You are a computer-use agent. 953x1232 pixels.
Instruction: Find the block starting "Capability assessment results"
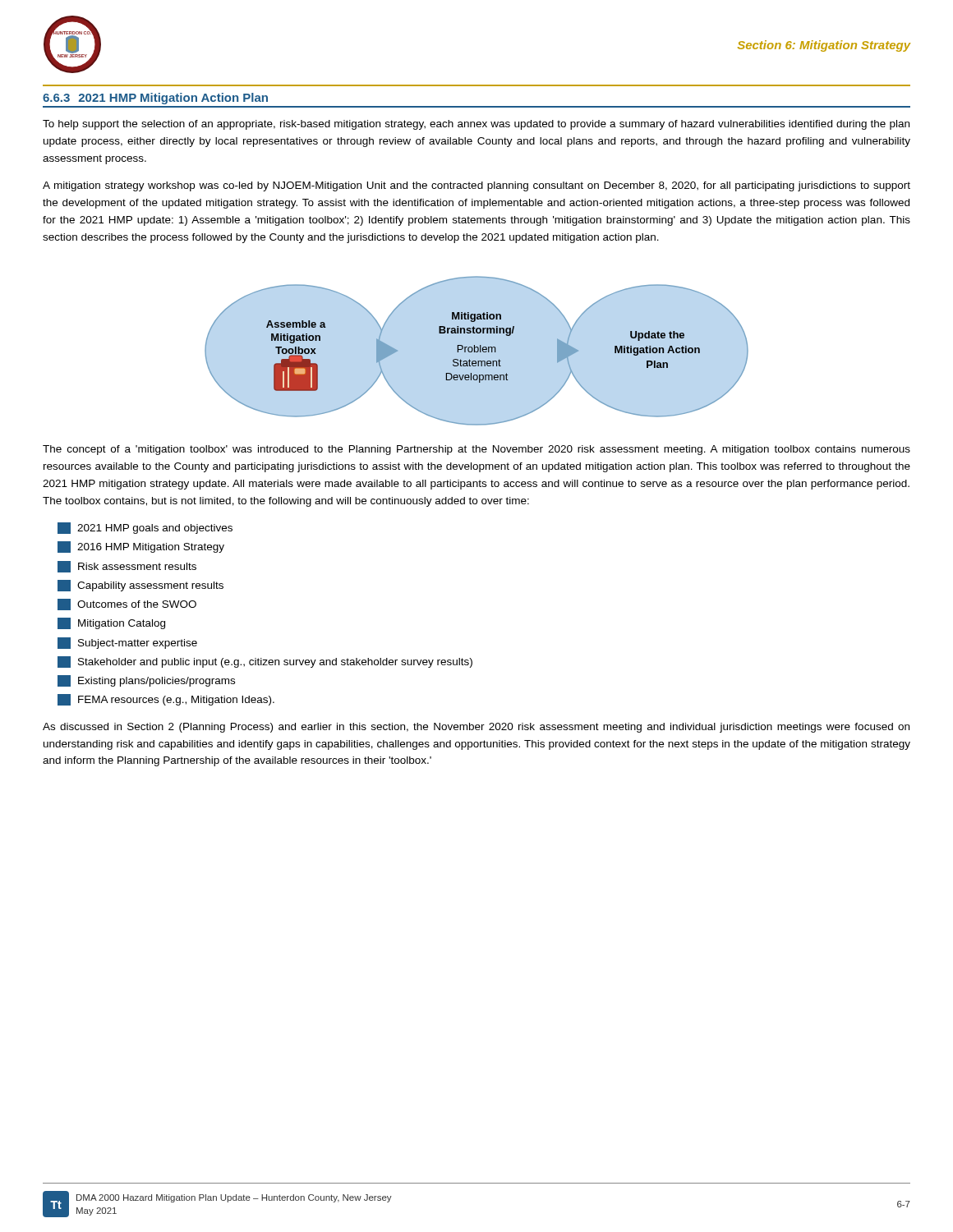[141, 586]
